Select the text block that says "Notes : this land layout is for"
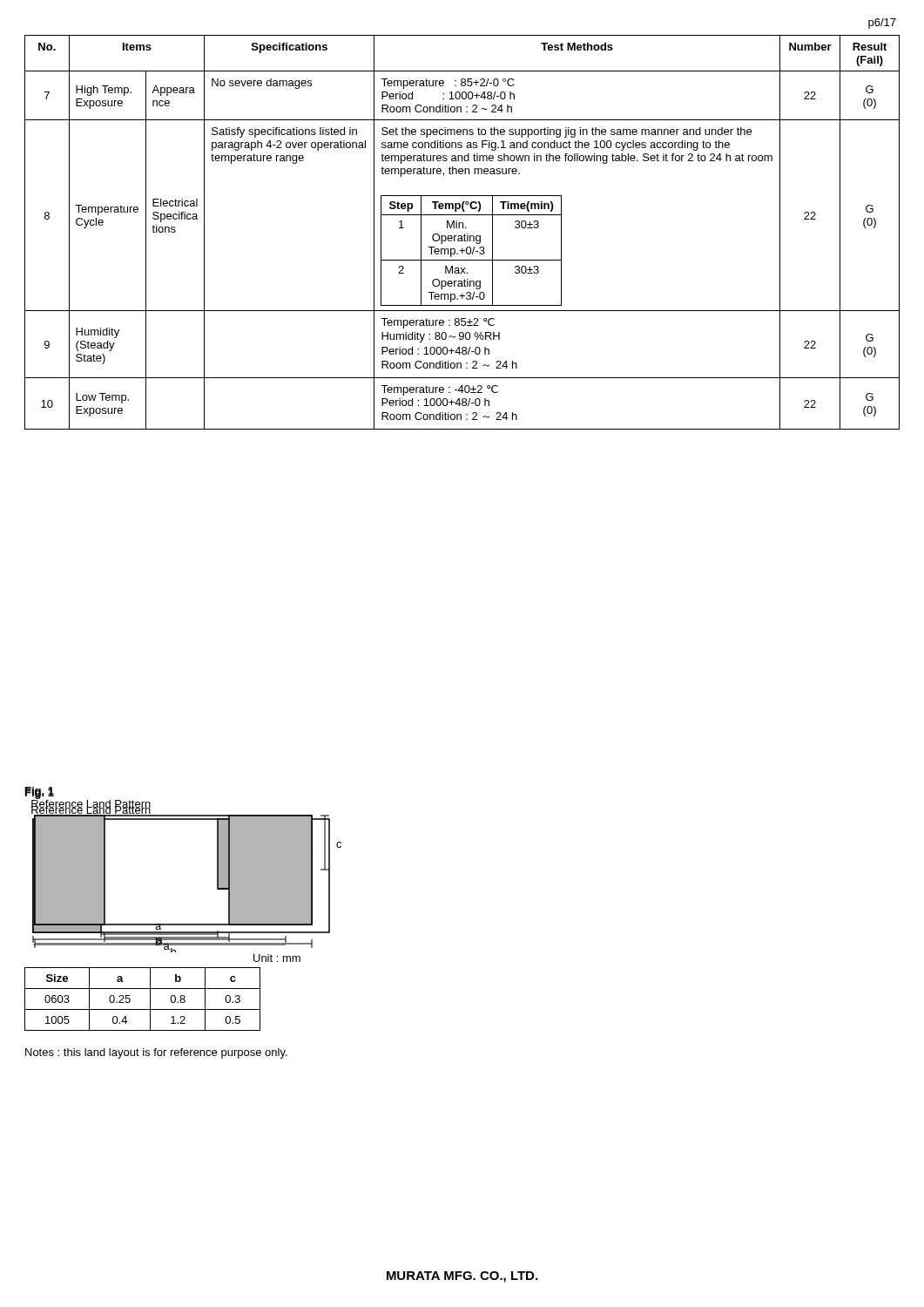This screenshot has height=1307, width=924. pos(156,1052)
